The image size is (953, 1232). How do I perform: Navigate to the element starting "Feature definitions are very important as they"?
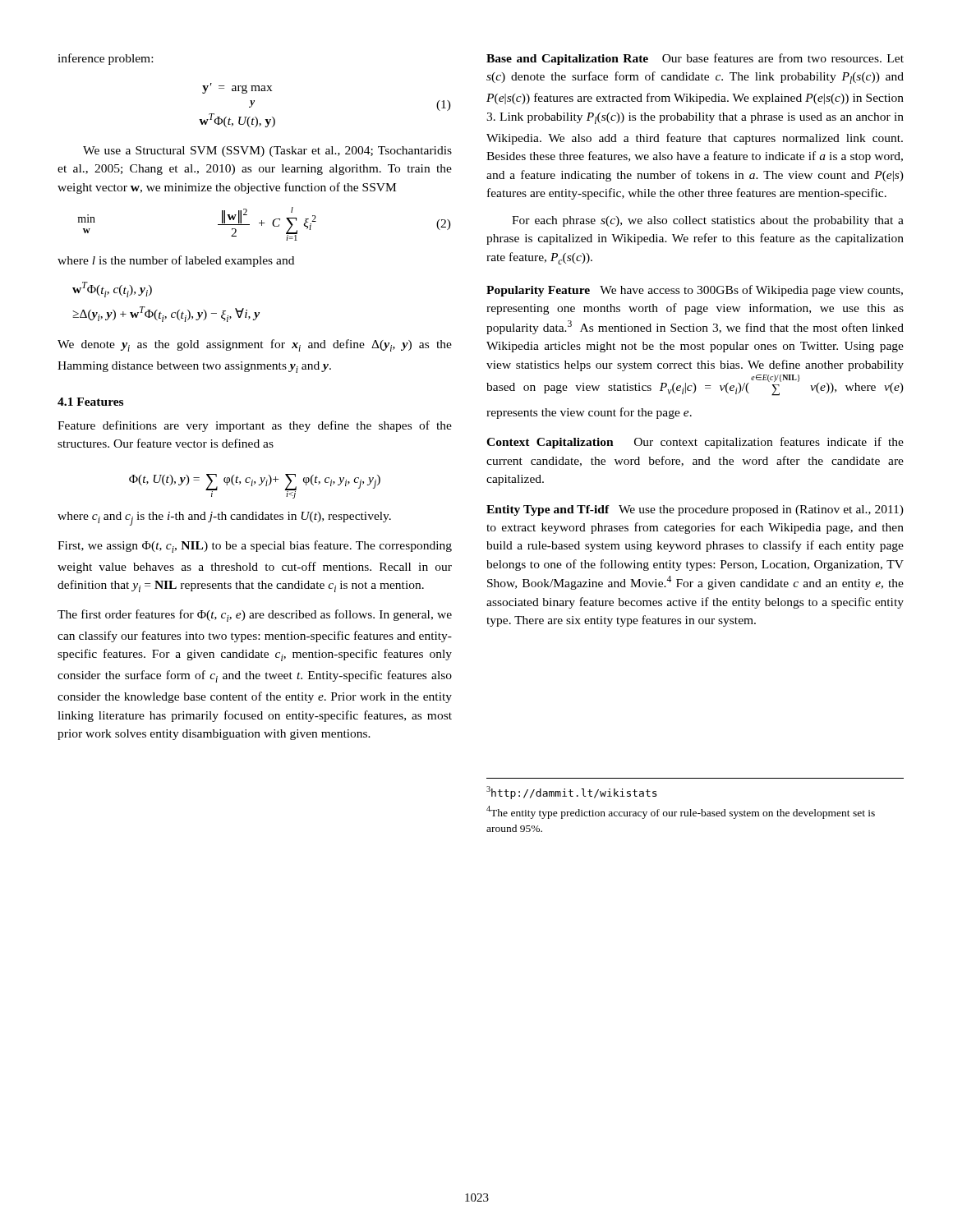tap(255, 434)
